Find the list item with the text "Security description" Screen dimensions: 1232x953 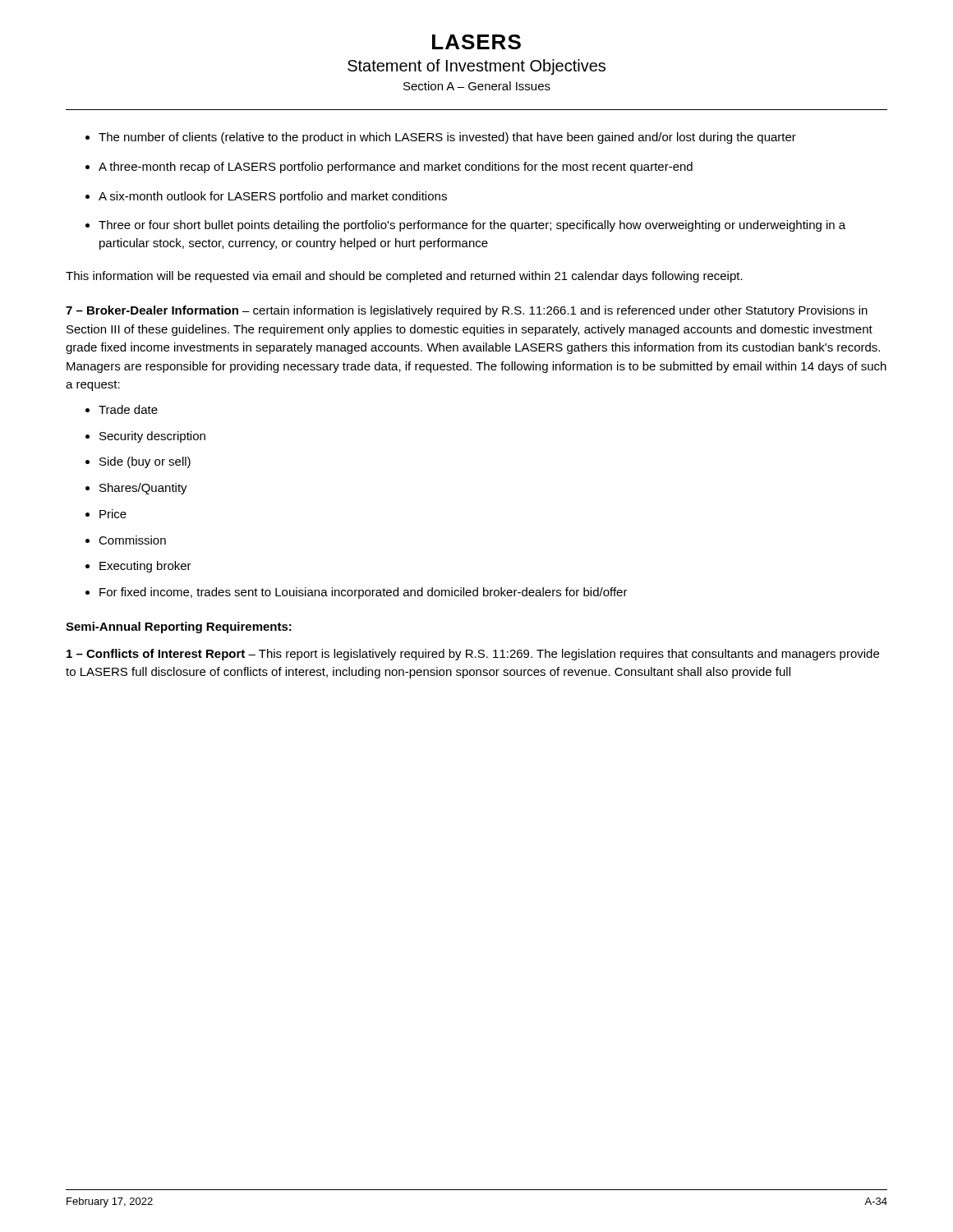152,435
